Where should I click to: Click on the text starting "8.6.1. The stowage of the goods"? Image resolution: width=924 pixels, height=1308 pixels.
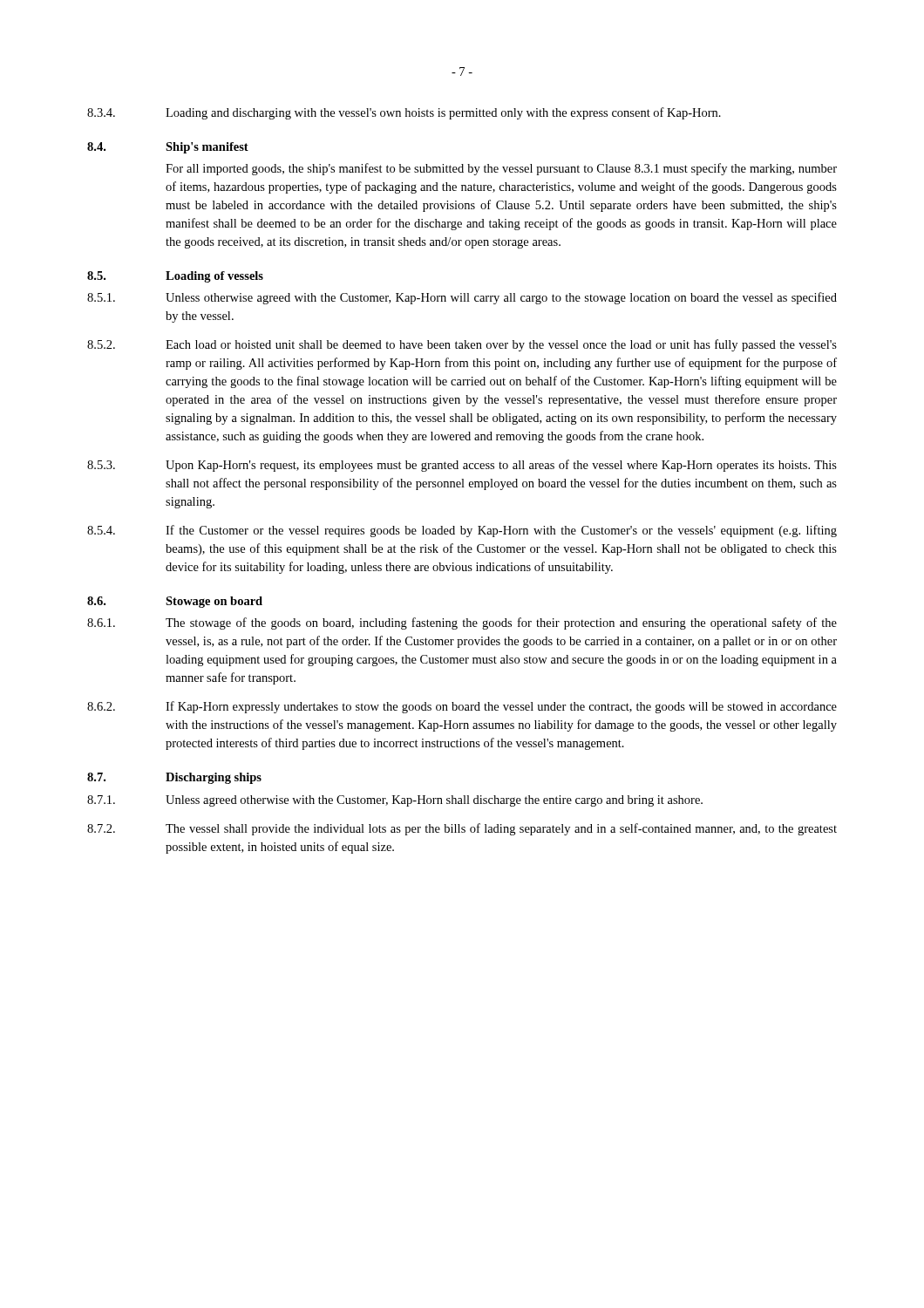[x=462, y=651]
